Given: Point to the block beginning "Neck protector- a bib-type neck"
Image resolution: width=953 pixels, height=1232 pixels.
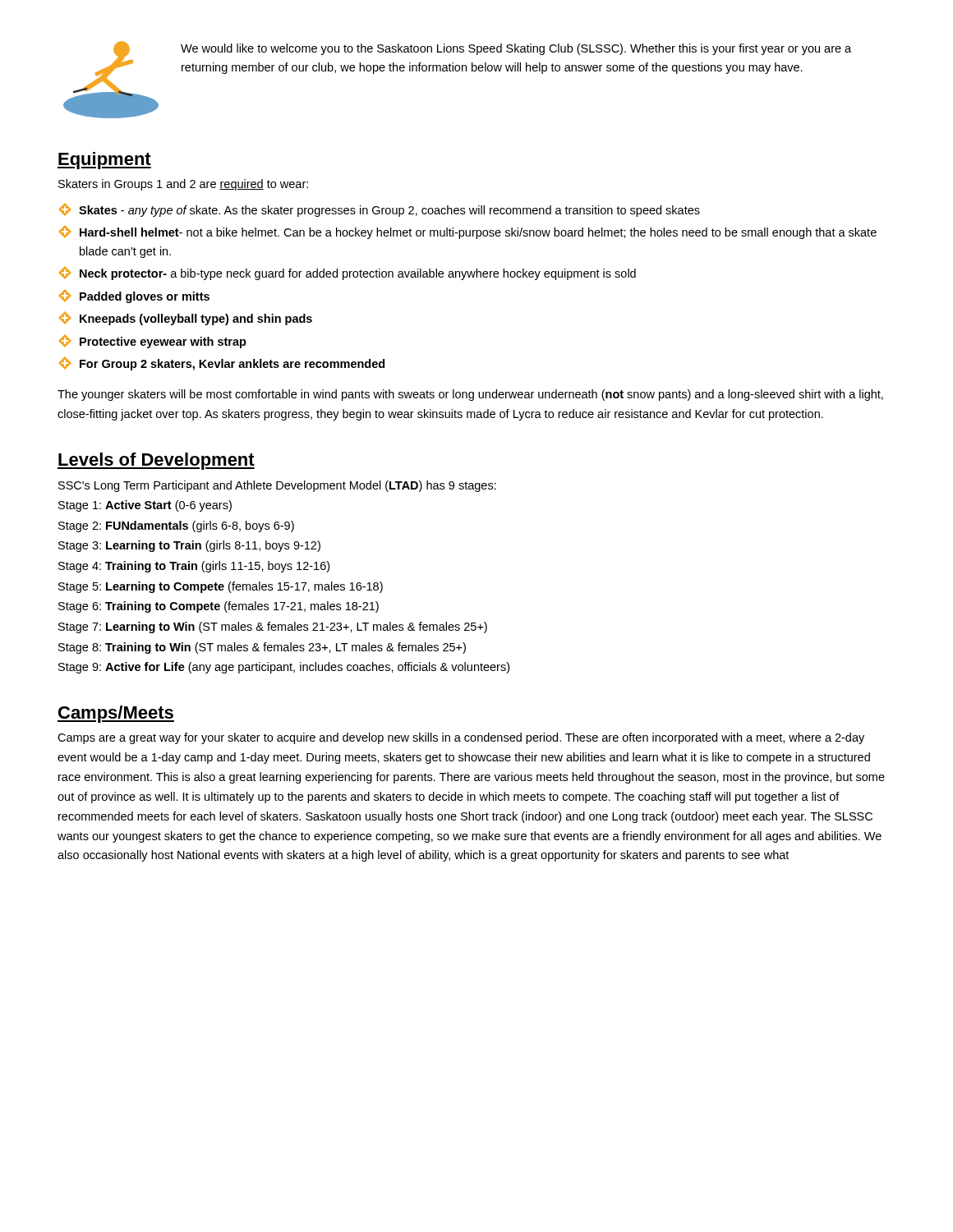Looking at the screenshot, I should (x=476, y=274).
